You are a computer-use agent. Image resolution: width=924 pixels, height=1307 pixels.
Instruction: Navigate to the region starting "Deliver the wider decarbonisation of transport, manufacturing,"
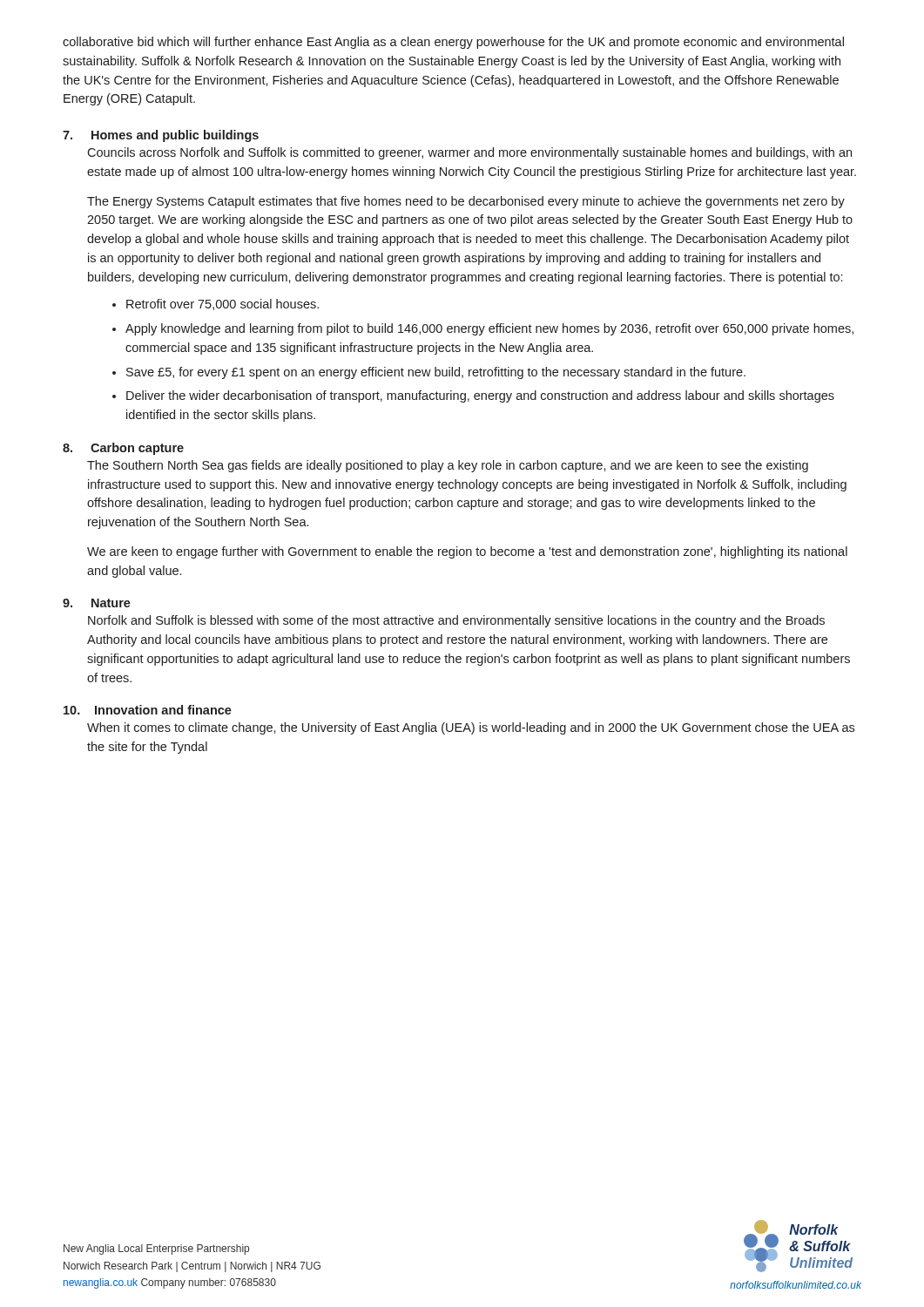[480, 405]
